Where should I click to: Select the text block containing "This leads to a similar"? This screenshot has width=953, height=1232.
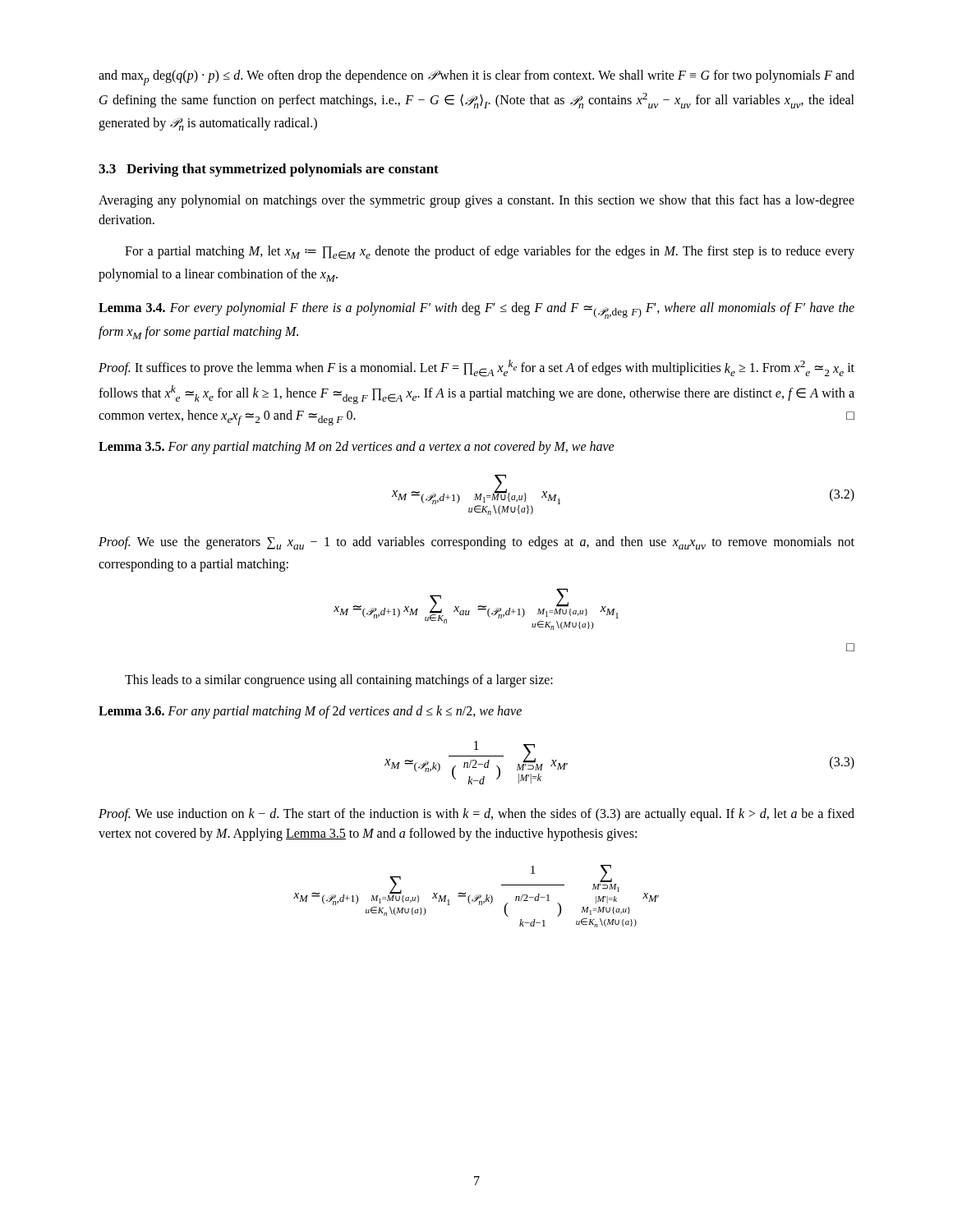[x=339, y=679]
